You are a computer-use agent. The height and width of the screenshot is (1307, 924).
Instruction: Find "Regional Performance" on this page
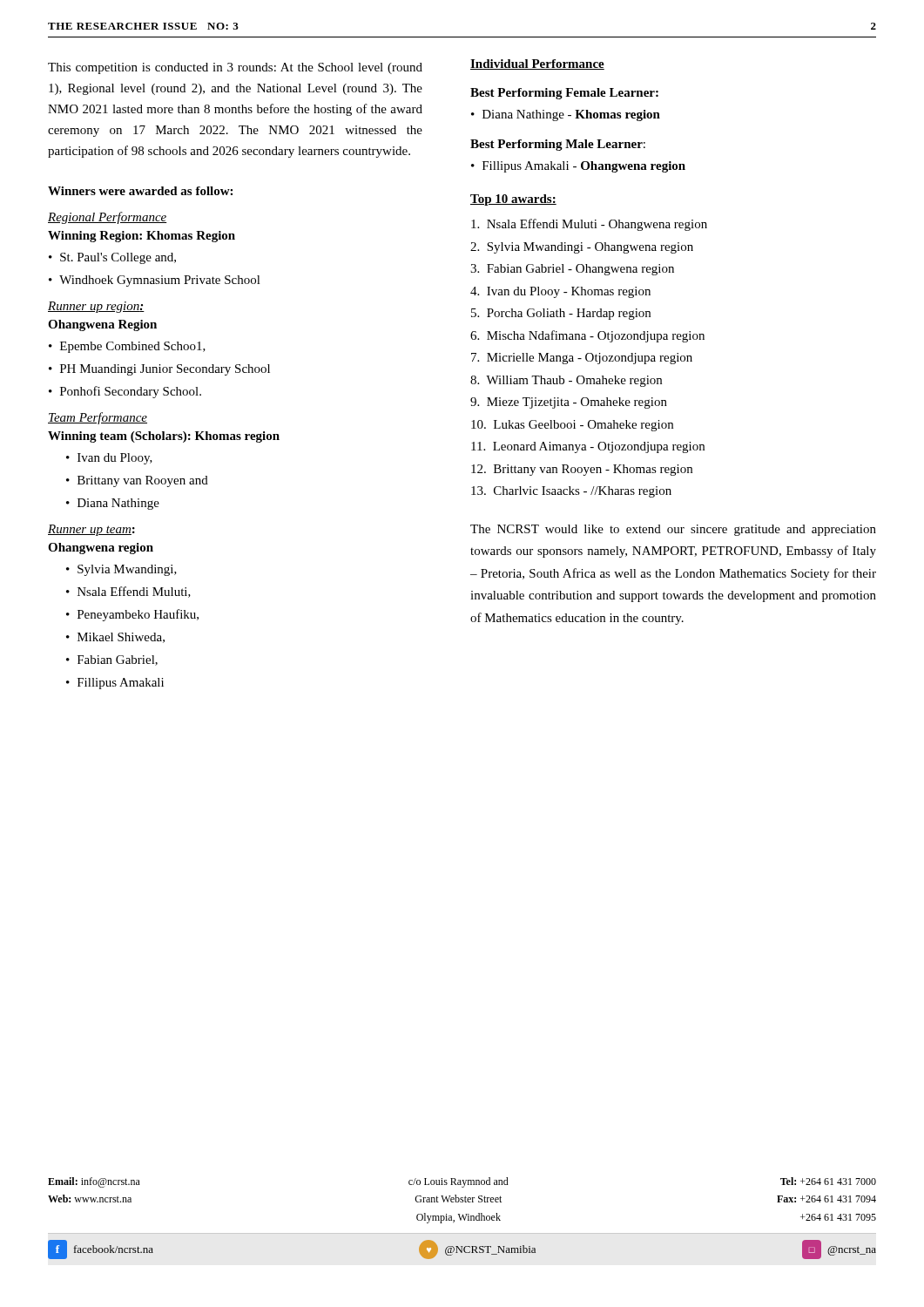pyautogui.click(x=108, y=218)
